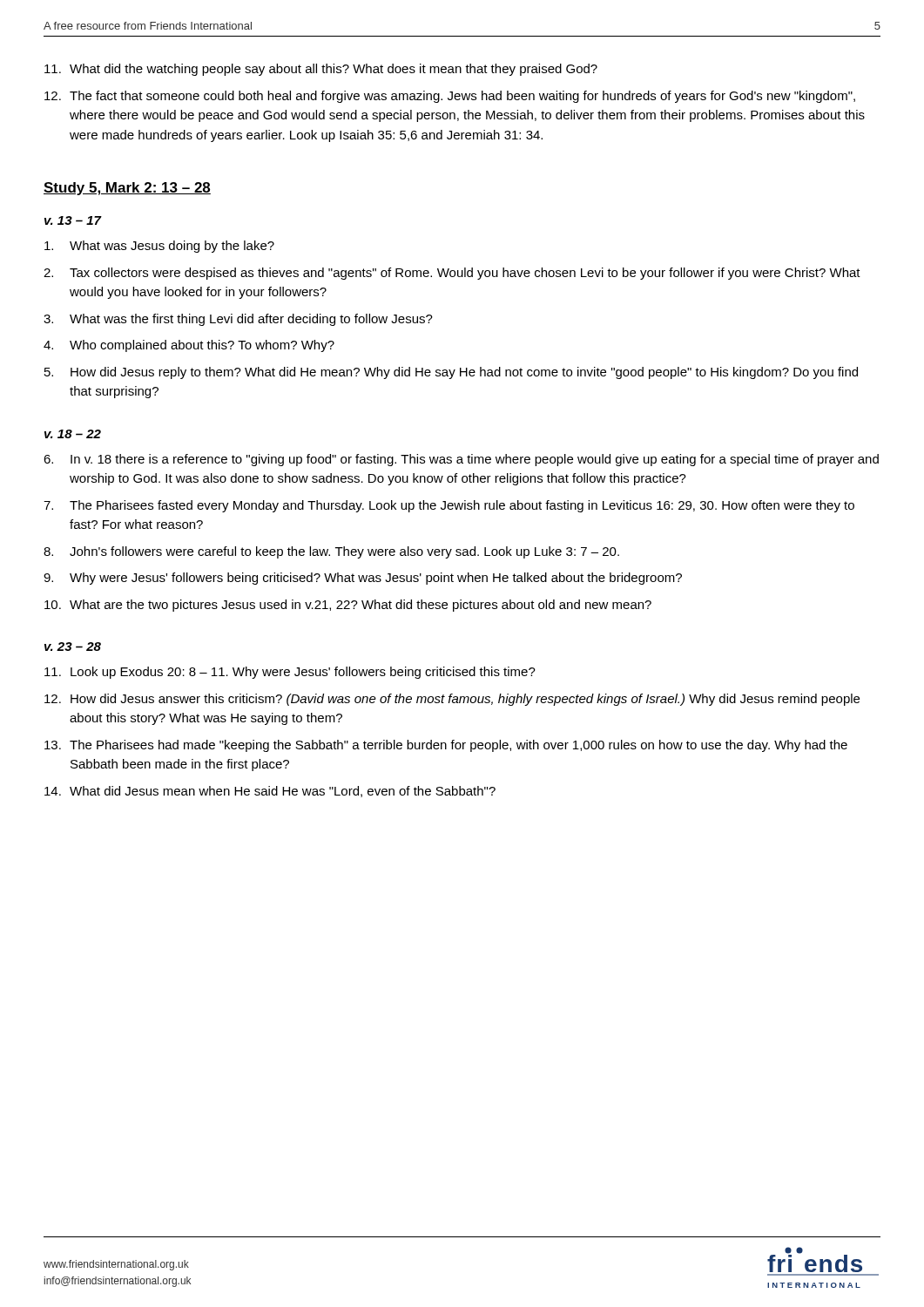Where is the passage that starts "12. The fact that"?
Image resolution: width=924 pixels, height=1307 pixels.
coord(462,115)
